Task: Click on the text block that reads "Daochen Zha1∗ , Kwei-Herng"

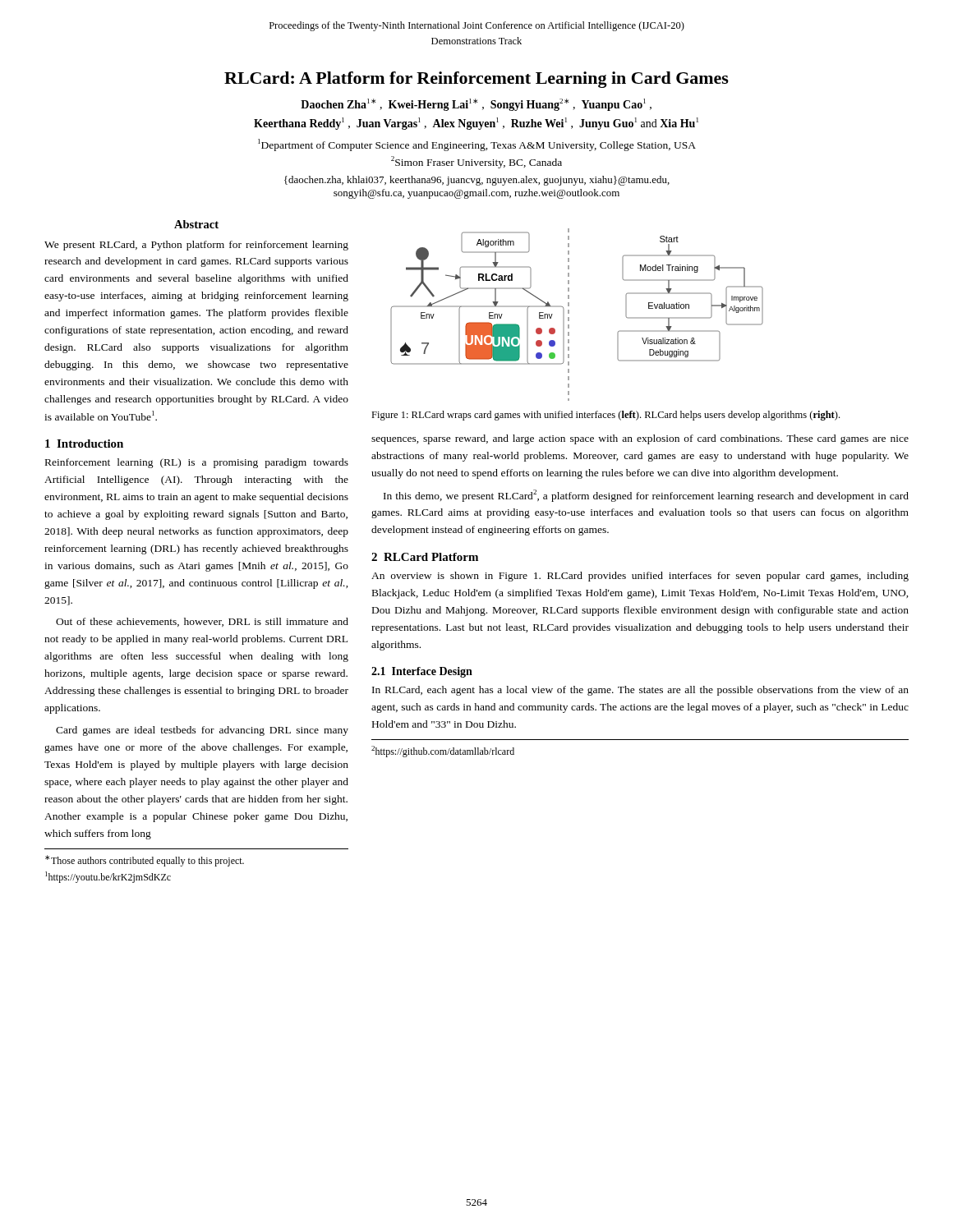Action: pos(476,147)
